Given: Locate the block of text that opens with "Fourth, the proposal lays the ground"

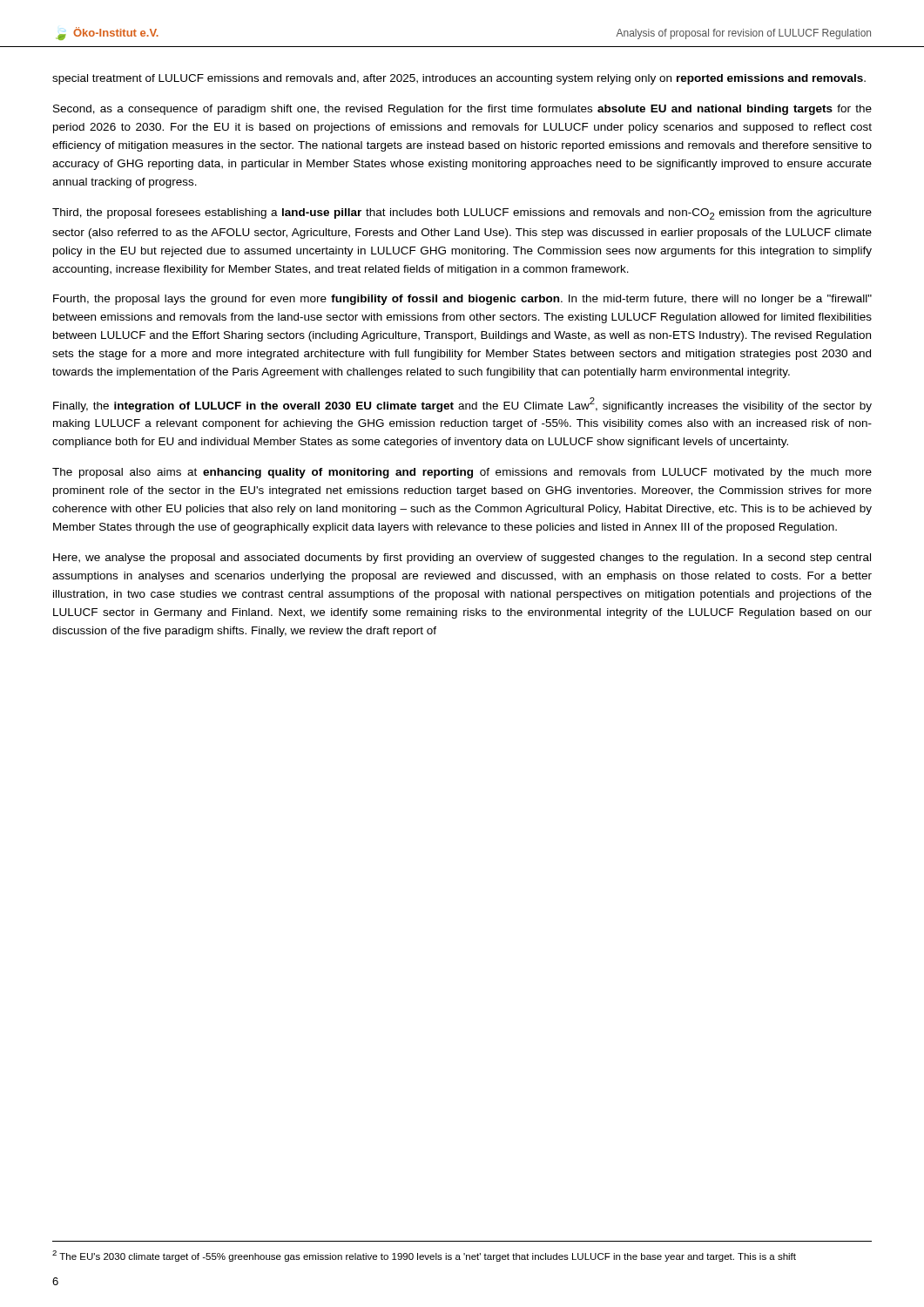Looking at the screenshot, I should point(462,335).
